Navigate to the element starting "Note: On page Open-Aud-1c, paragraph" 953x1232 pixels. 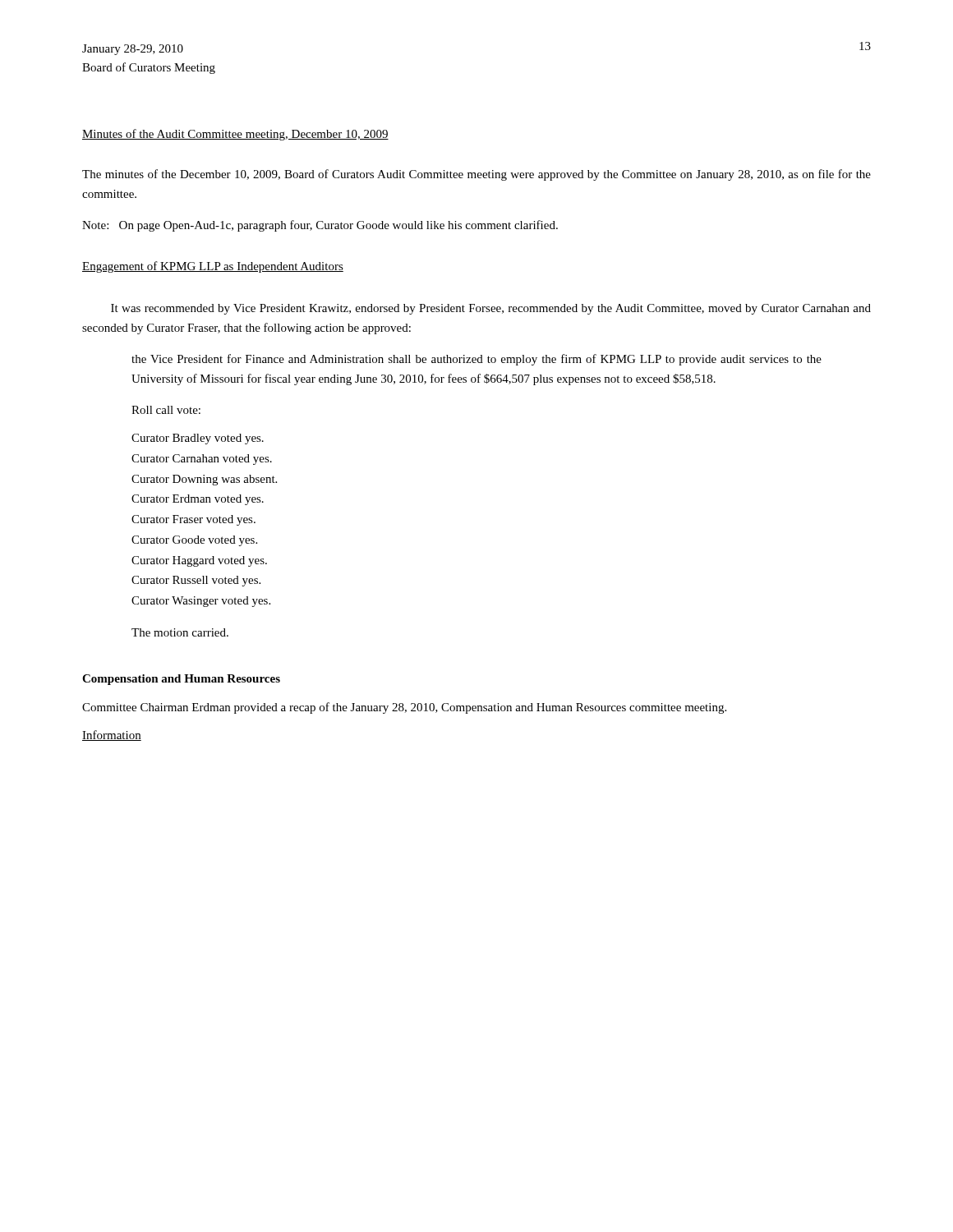pyautogui.click(x=320, y=225)
